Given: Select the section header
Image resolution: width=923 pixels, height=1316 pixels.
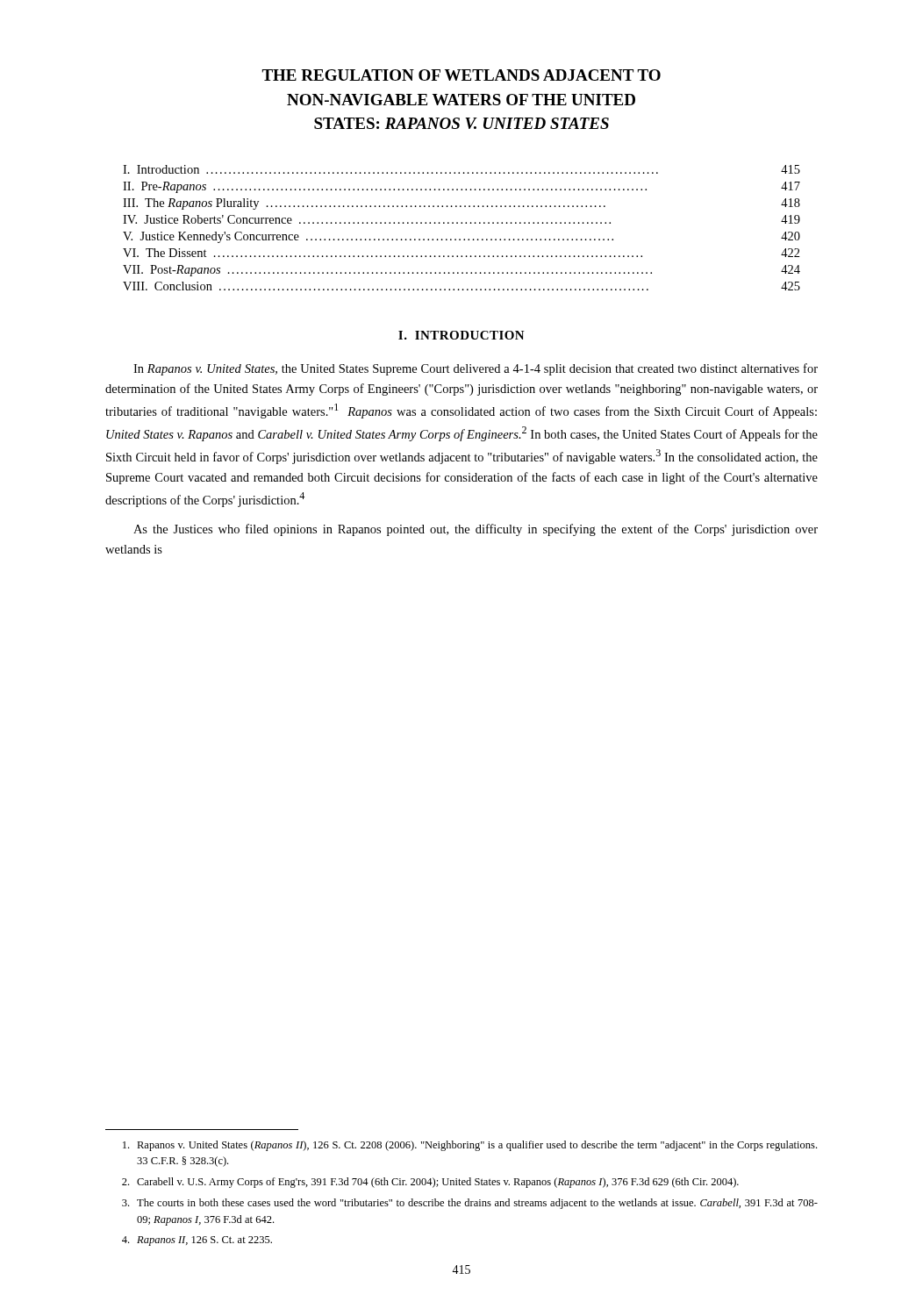Looking at the screenshot, I should (x=462, y=335).
